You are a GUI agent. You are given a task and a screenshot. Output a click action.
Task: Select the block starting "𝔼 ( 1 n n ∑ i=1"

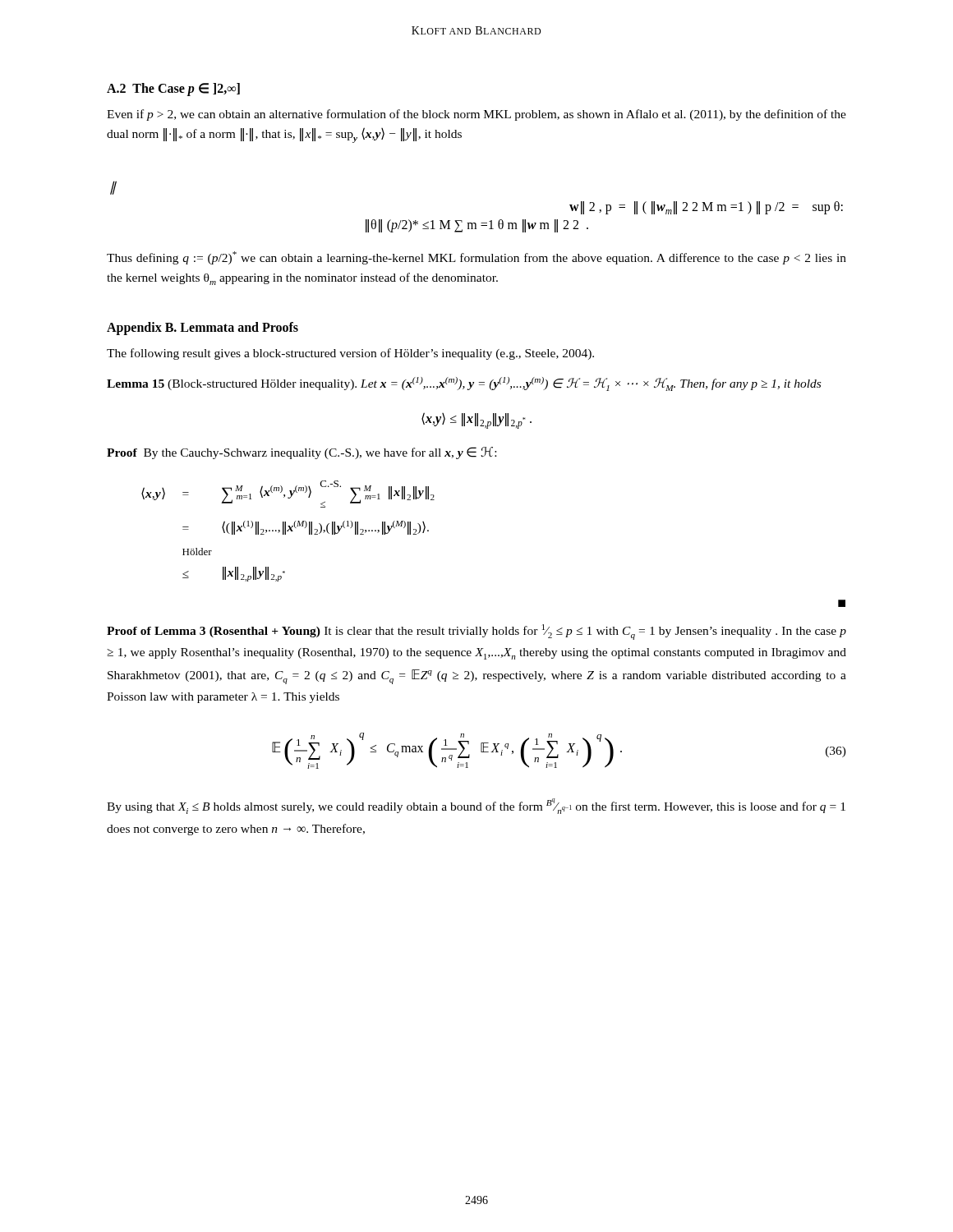coord(559,751)
